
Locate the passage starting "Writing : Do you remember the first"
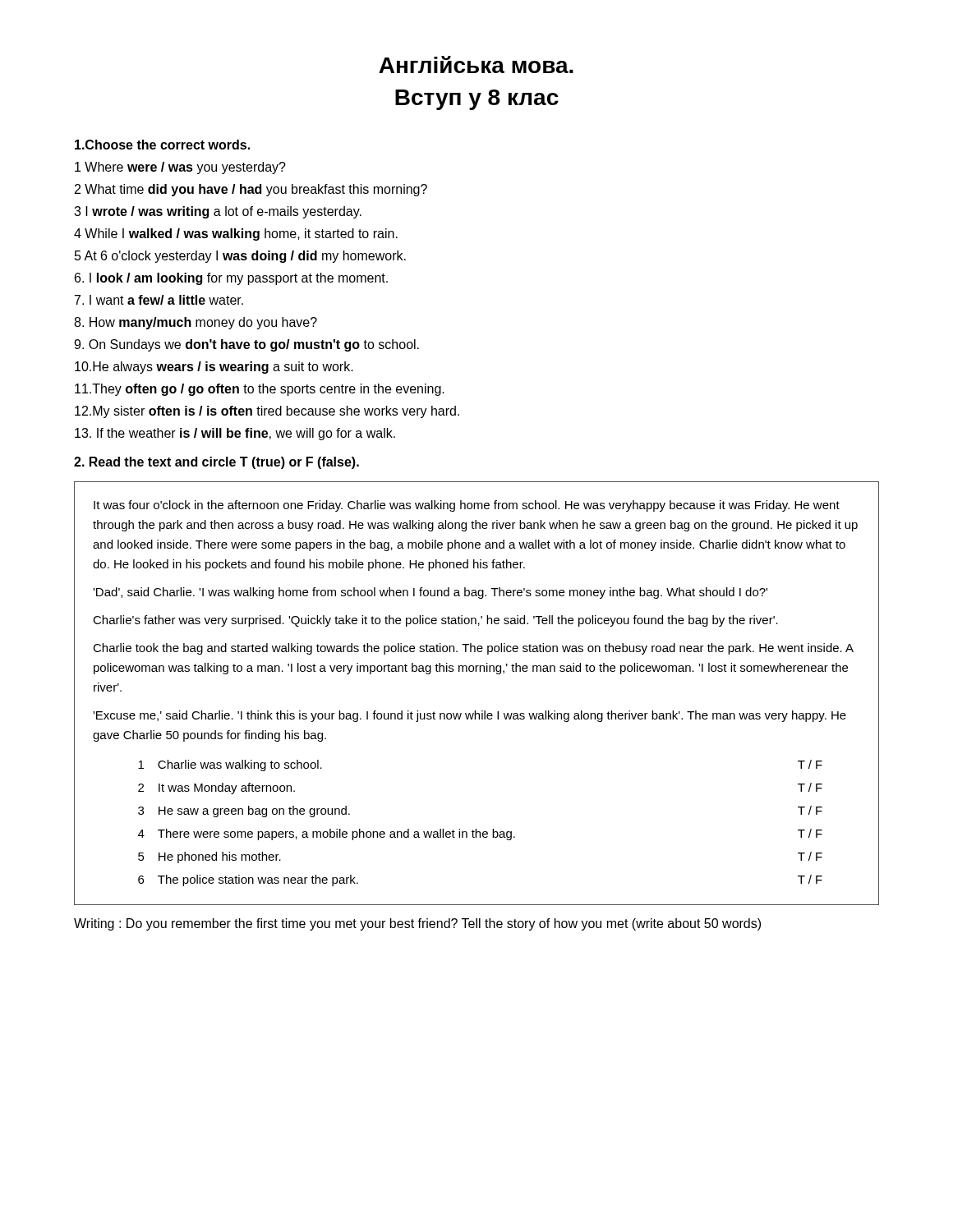pos(418,924)
